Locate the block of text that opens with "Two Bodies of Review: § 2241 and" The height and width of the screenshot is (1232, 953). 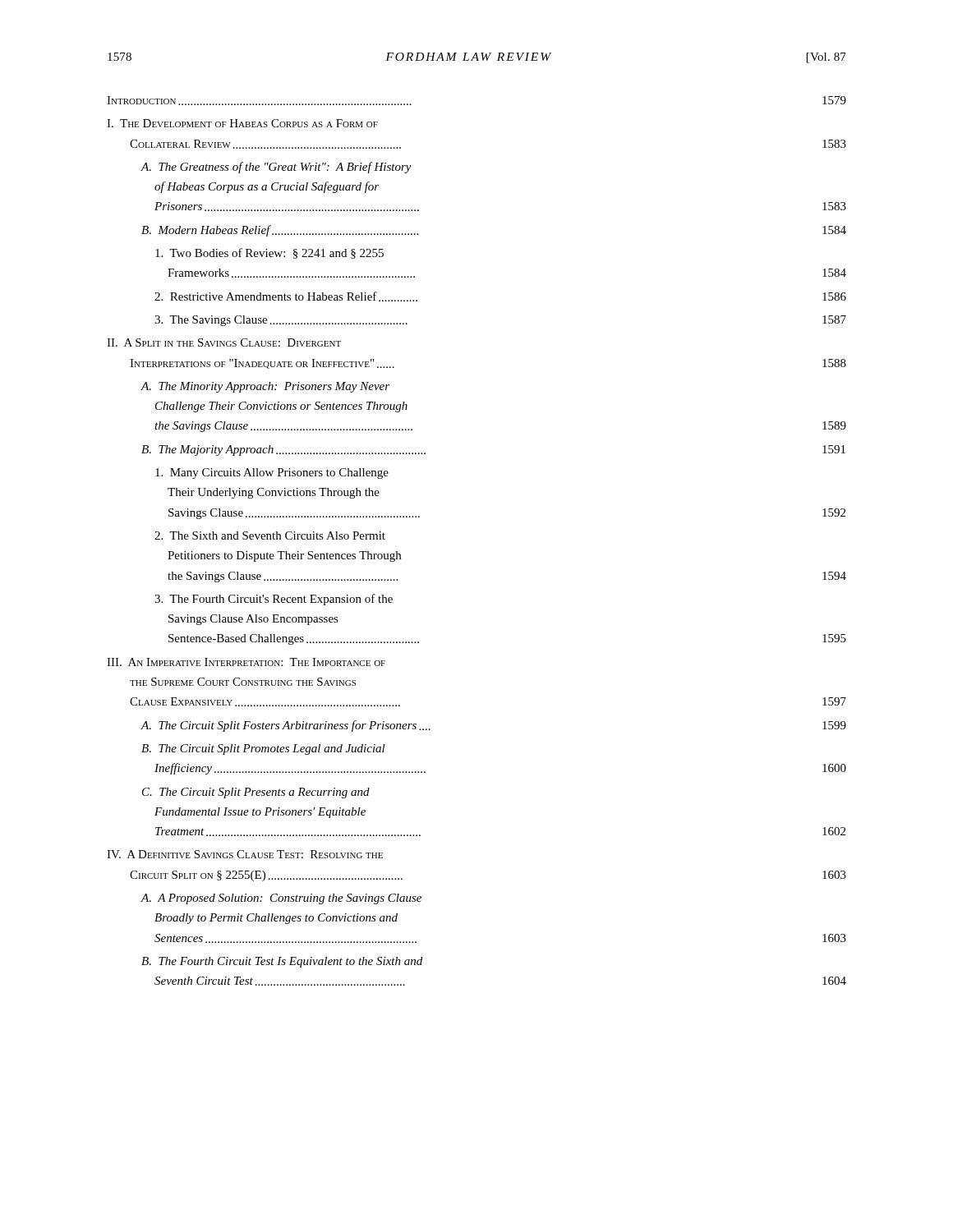pos(269,253)
